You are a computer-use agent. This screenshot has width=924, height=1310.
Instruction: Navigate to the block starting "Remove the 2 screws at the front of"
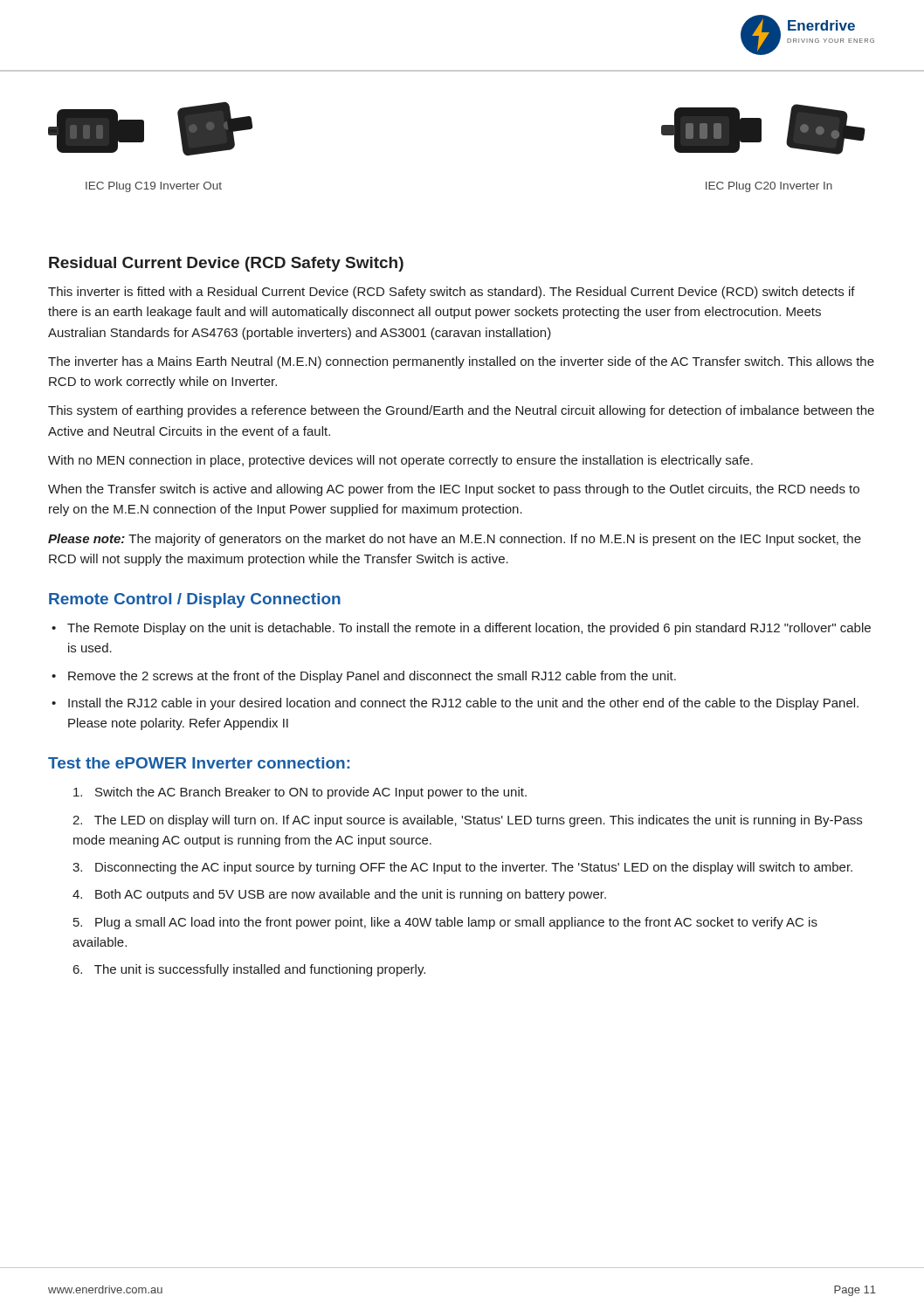pos(372,675)
